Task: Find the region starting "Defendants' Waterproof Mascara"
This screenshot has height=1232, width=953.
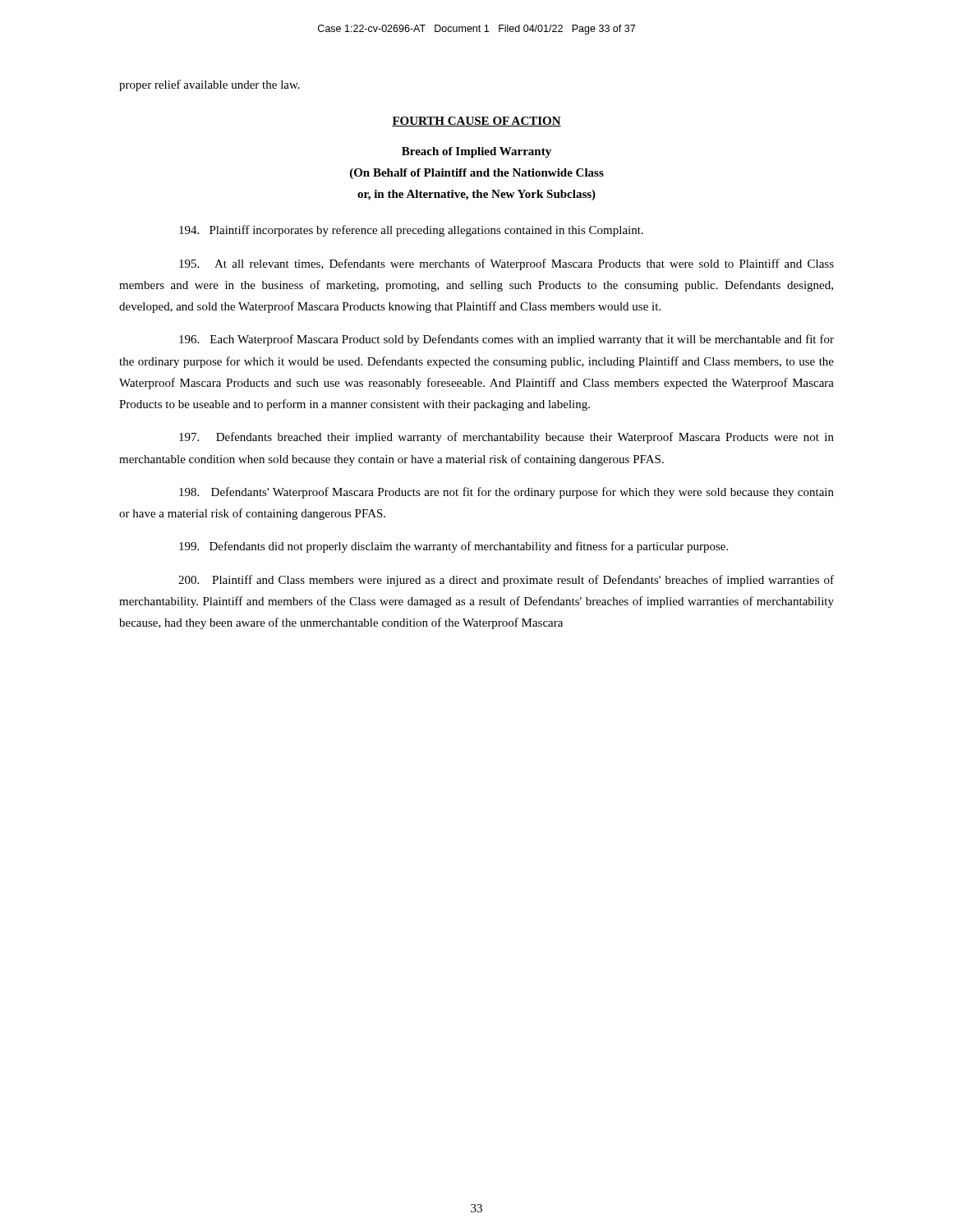Action: coord(476,503)
